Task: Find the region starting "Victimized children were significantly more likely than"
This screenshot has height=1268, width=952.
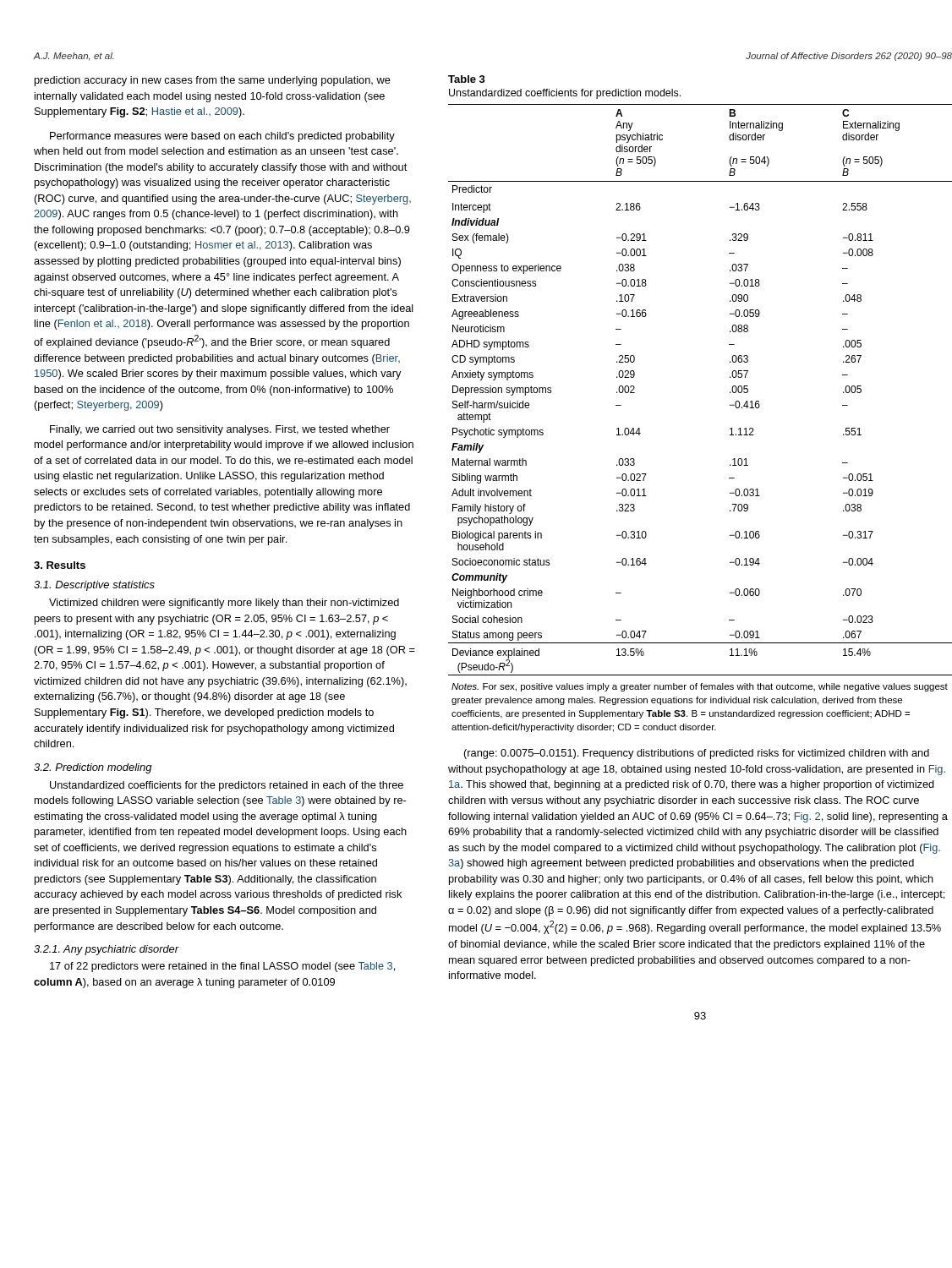Action: coord(224,673)
